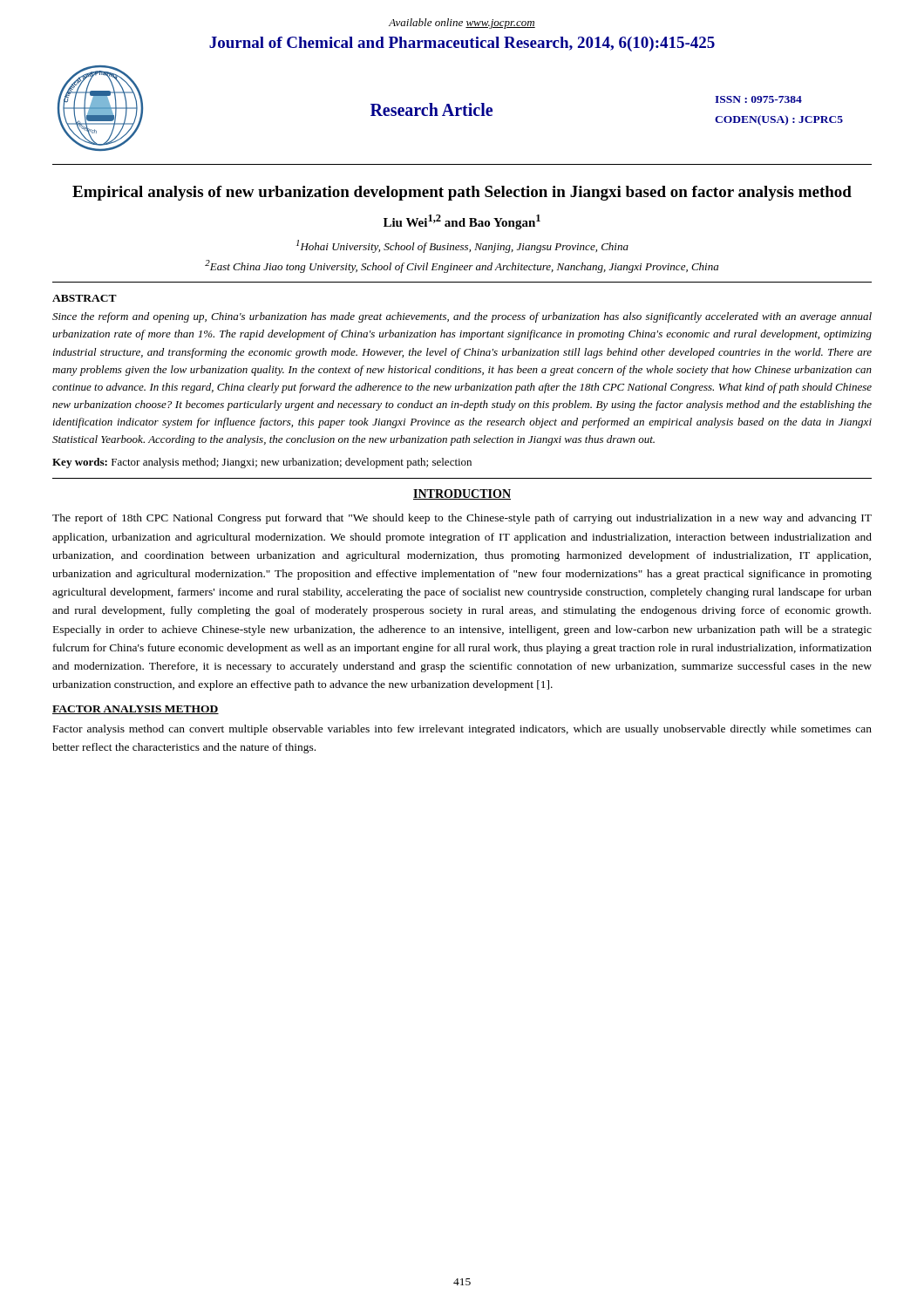Click on the element starting "FACTOR ANALYSIS METHOD"
Image resolution: width=924 pixels, height=1308 pixels.
tap(135, 709)
